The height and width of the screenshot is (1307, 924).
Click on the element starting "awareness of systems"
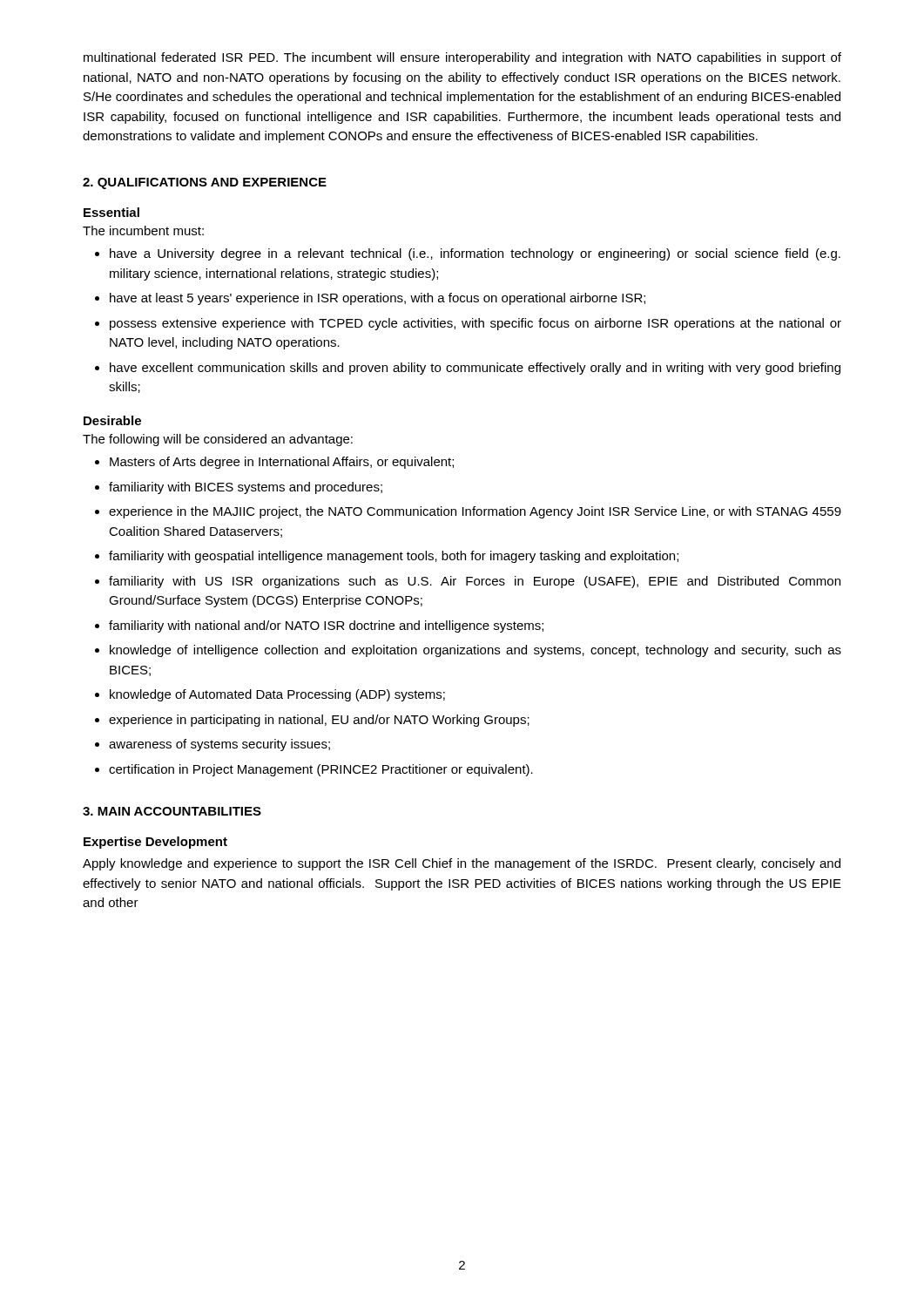click(220, 744)
